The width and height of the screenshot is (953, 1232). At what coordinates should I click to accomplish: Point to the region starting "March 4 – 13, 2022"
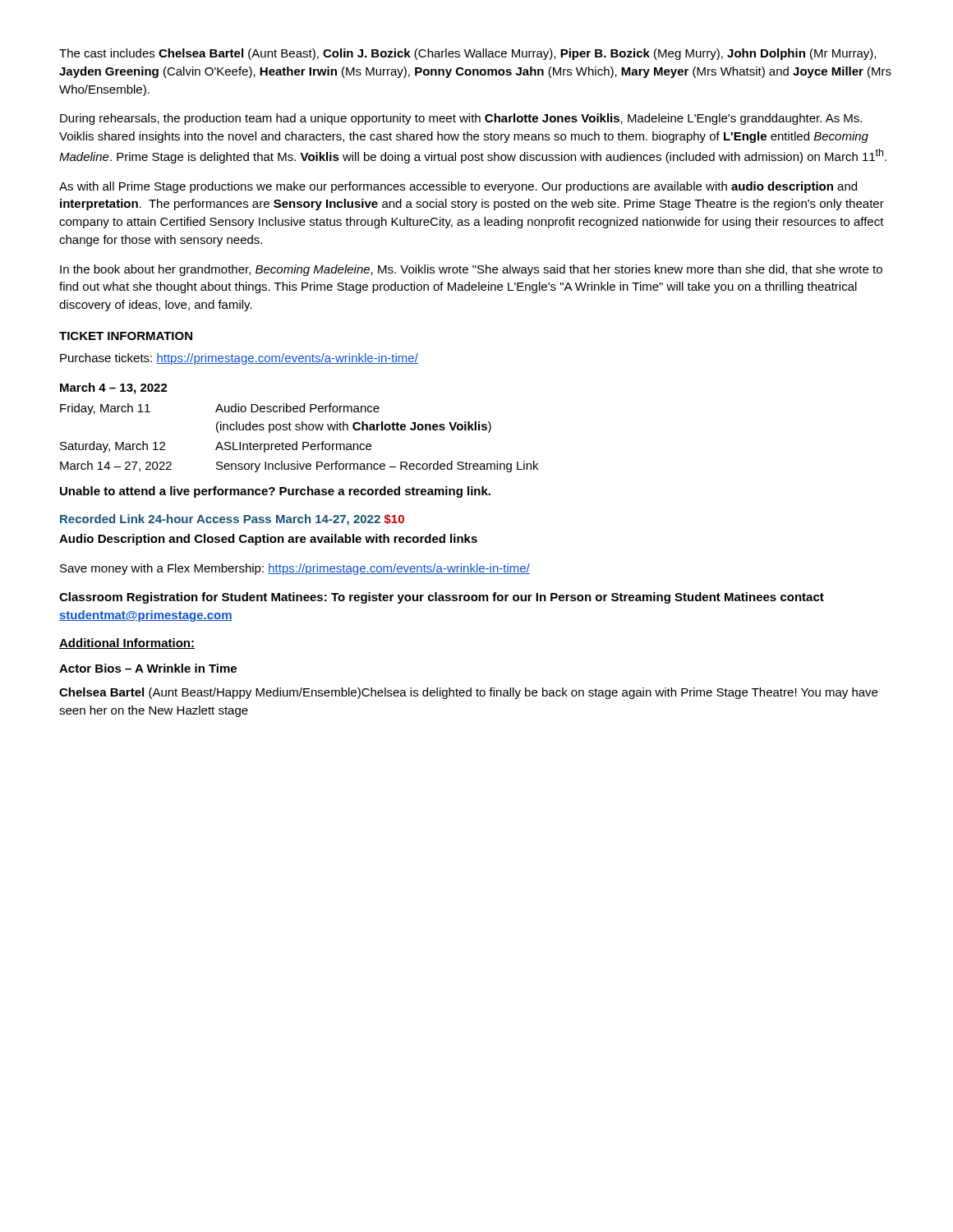pos(114,388)
